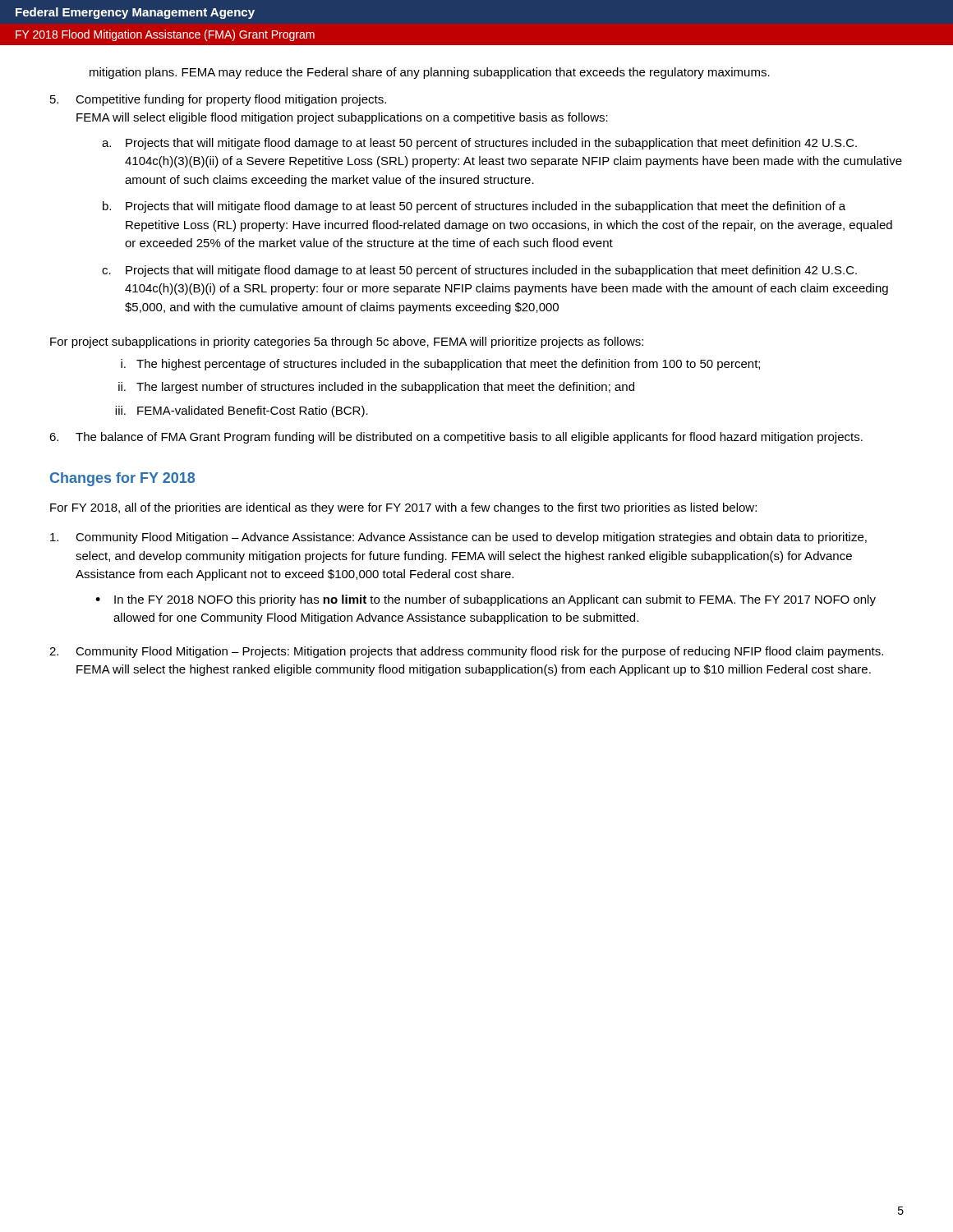
Task: Navigate to the text starting "ii. The largest number of structures included"
Action: point(500,387)
